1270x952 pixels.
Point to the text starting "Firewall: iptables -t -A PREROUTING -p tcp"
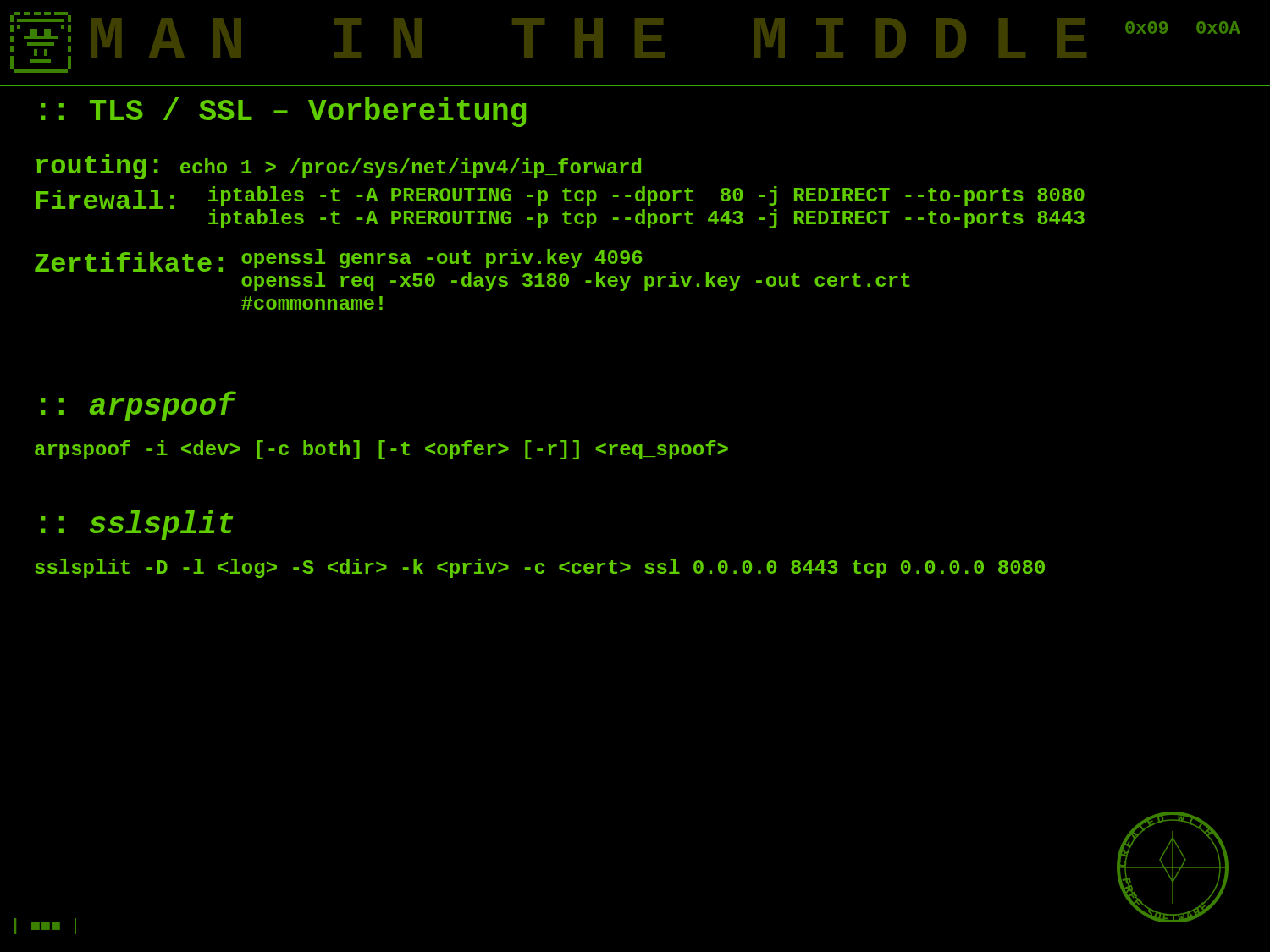[560, 207]
